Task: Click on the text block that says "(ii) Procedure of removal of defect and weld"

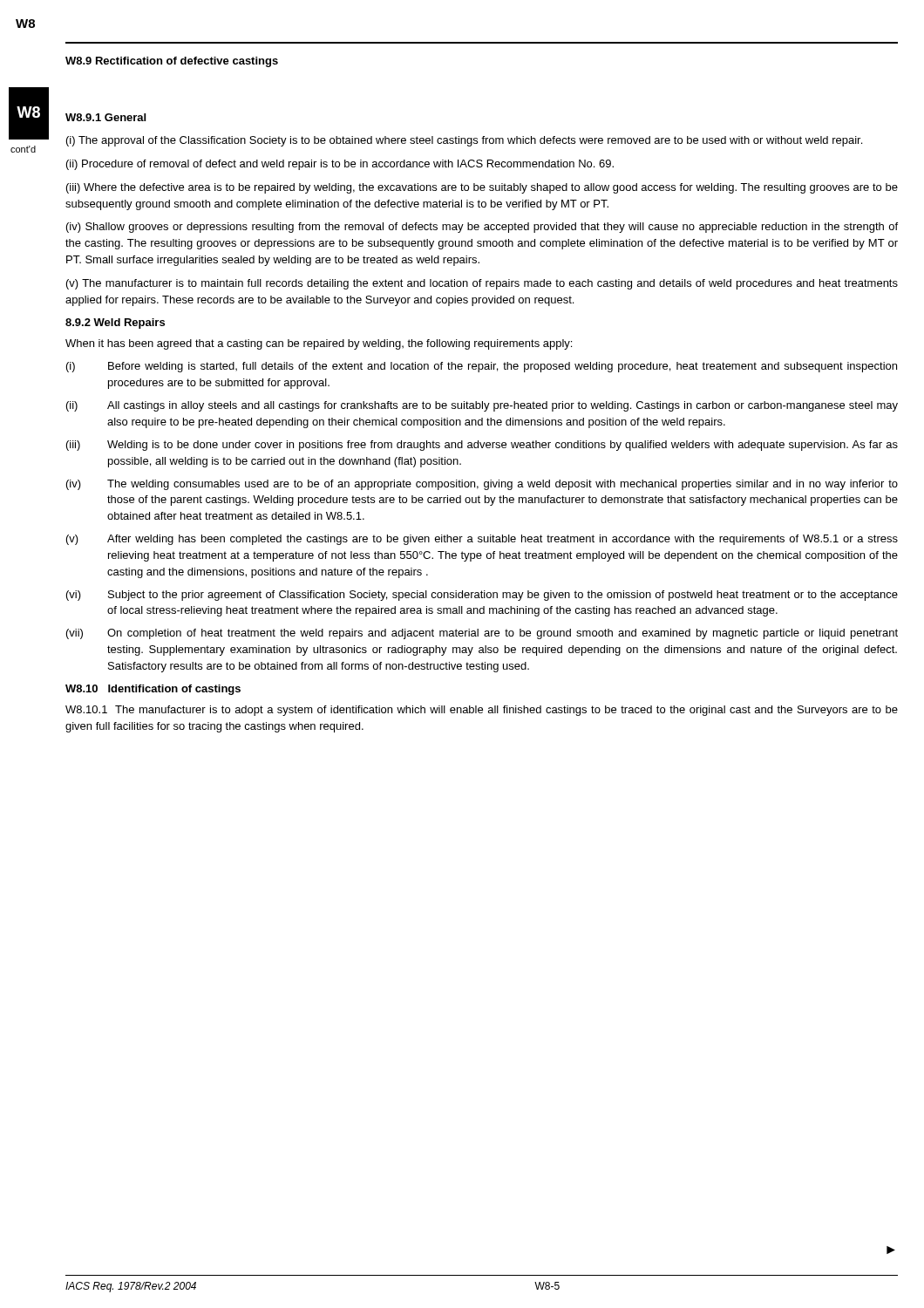Action: [340, 163]
